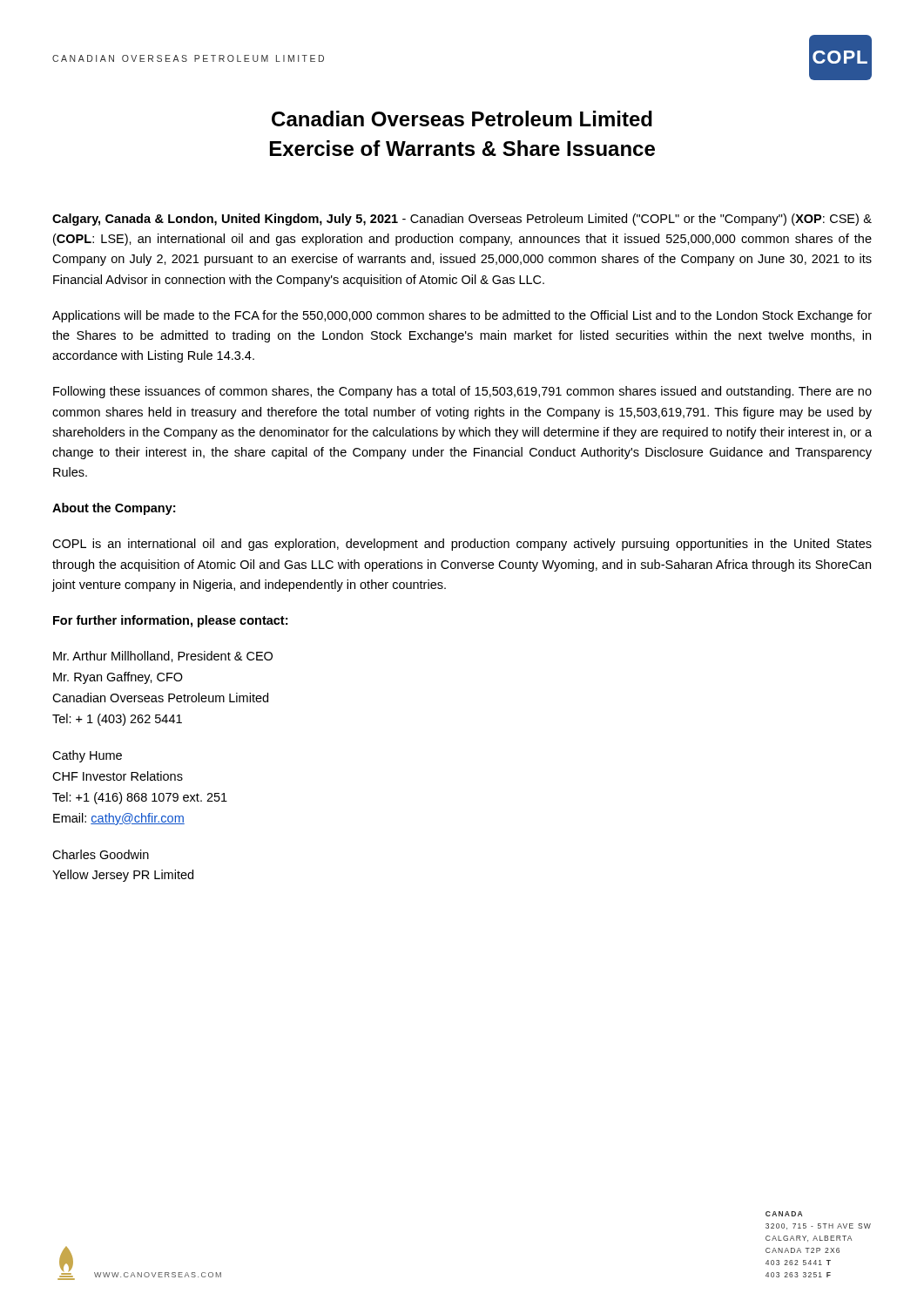Where is the passage that starts "Cathy Hume CHF Investor Relations"?
The image size is (924, 1307).
point(87,756)
